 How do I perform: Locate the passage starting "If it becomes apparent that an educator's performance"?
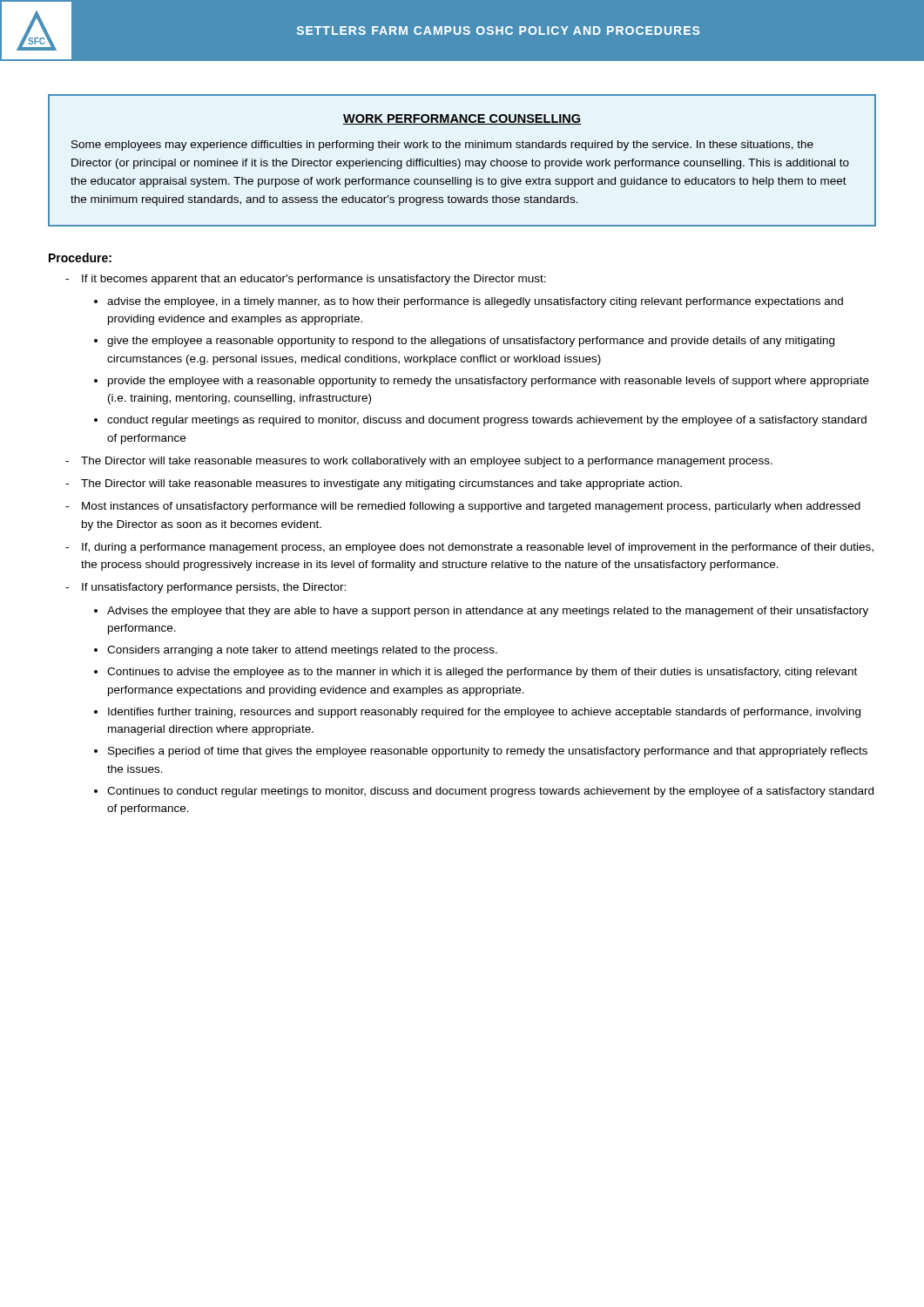pyautogui.click(x=479, y=359)
